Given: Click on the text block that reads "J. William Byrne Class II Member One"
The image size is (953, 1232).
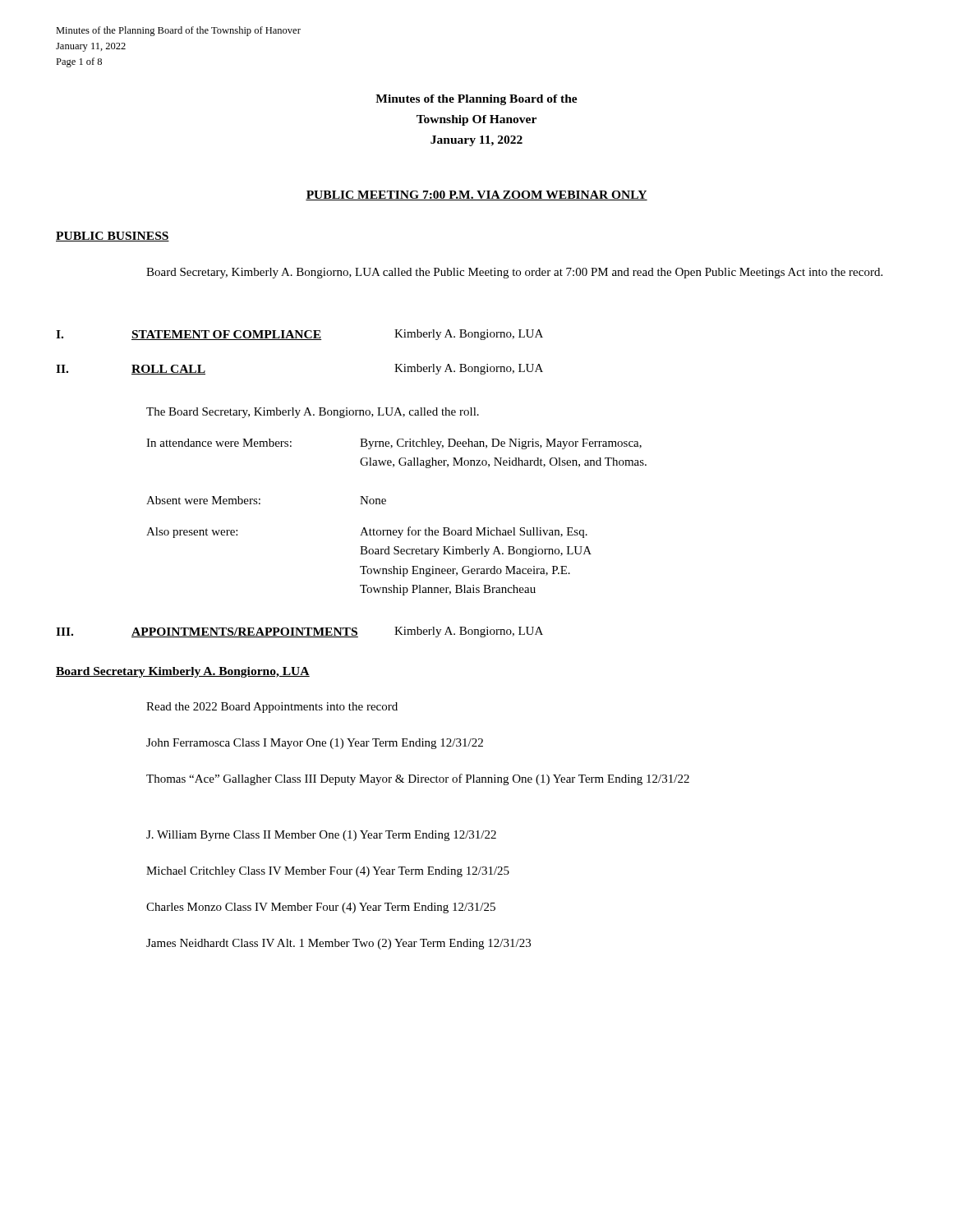Looking at the screenshot, I should pos(321,834).
